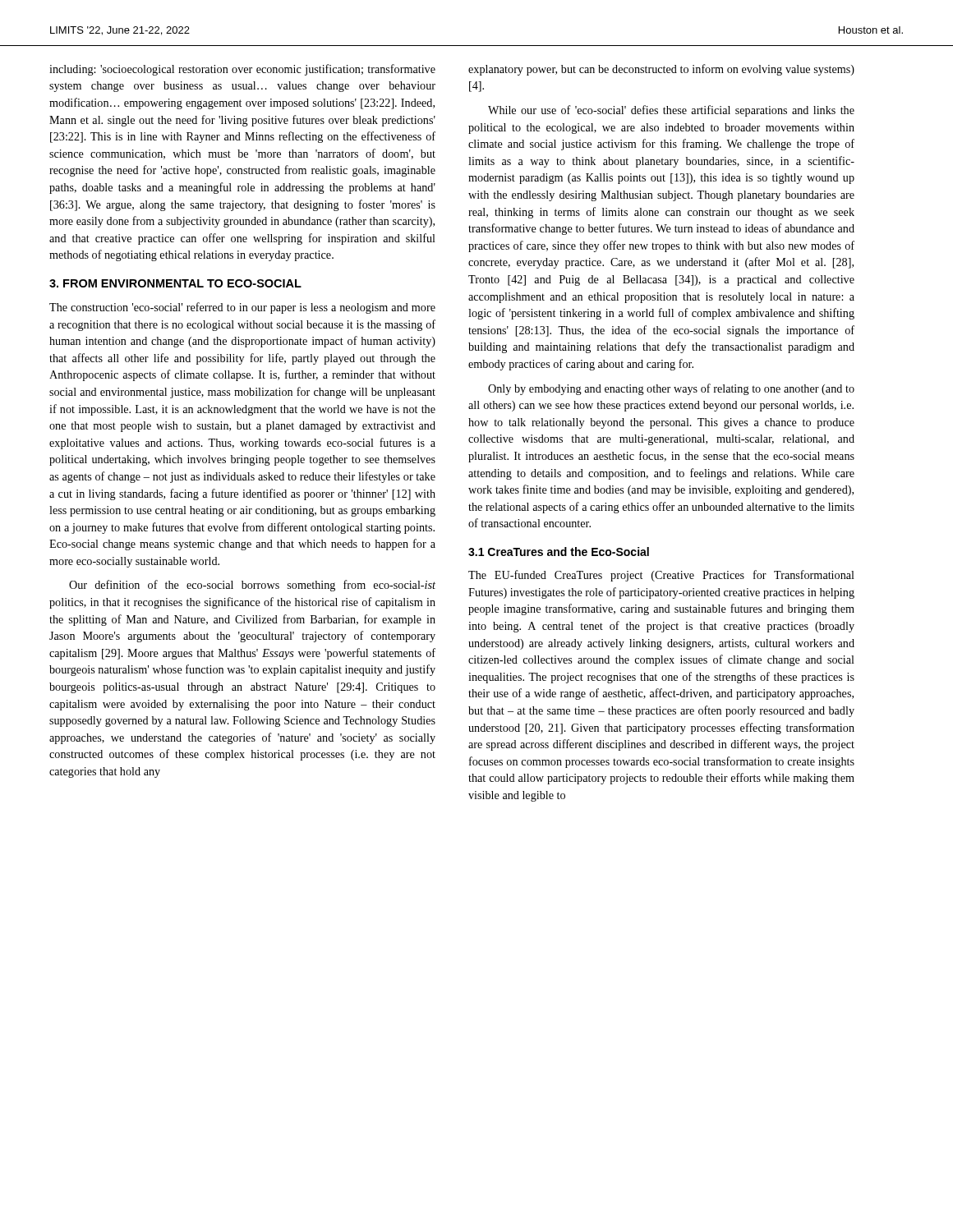953x1232 pixels.
Task: Locate the text block with the text "Our definition of the eco-social borrows something from"
Action: (x=242, y=678)
